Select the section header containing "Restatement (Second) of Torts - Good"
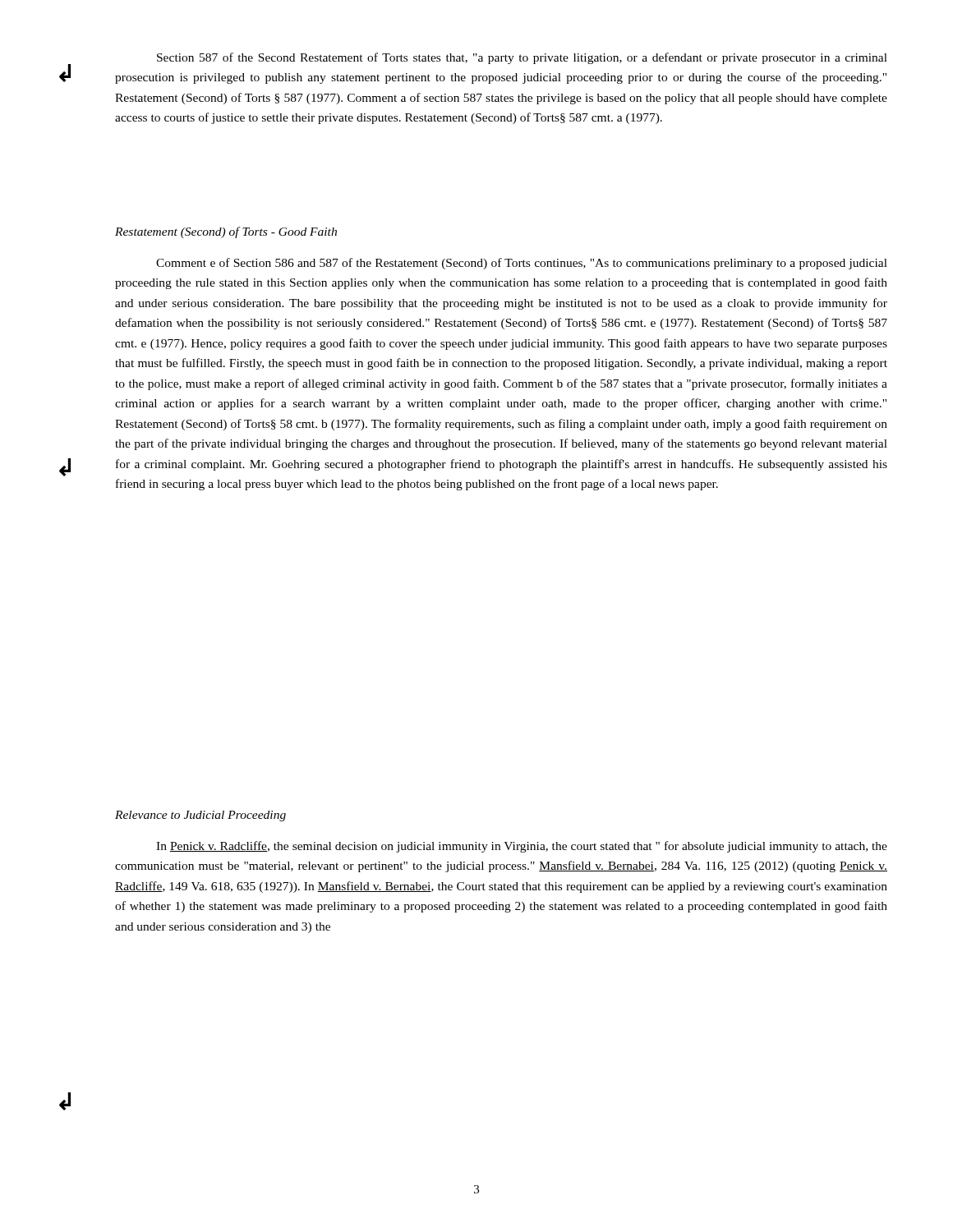Screen dimensions: 1232x953 (226, 231)
